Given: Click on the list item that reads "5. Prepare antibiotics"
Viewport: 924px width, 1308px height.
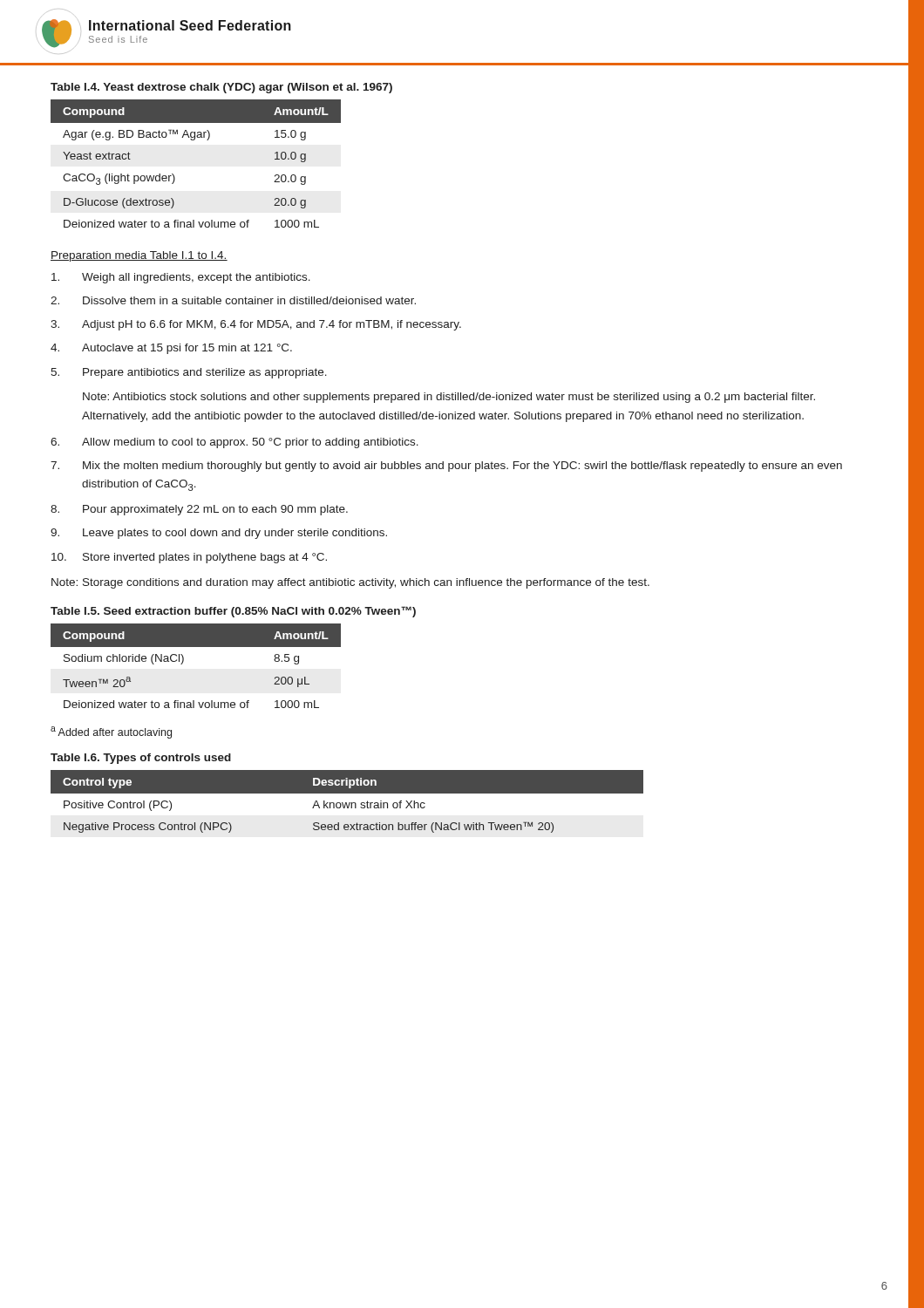Looking at the screenshot, I should (189, 373).
